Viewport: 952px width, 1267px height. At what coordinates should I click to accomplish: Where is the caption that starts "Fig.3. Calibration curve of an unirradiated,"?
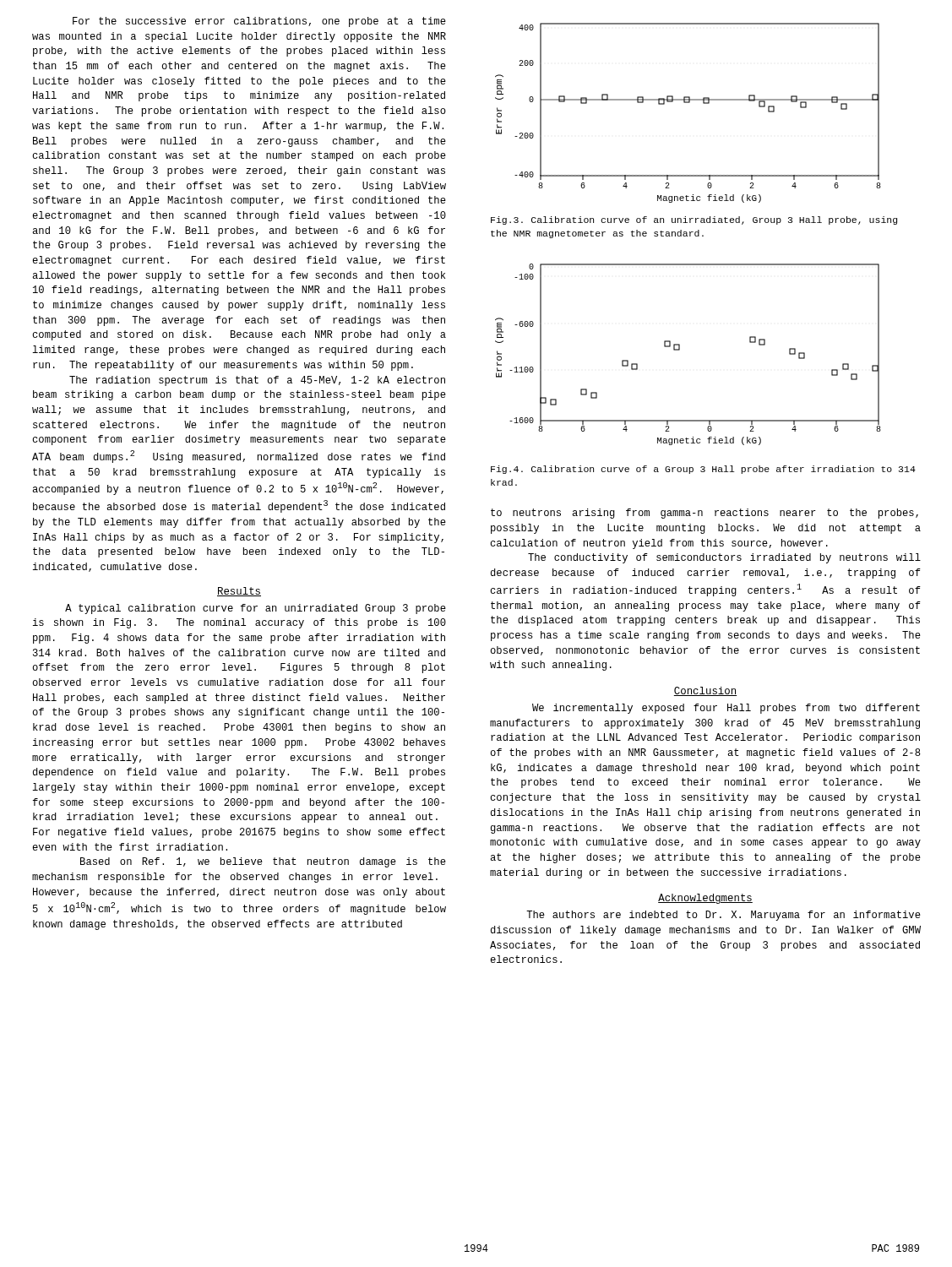click(x=694, y=227)
